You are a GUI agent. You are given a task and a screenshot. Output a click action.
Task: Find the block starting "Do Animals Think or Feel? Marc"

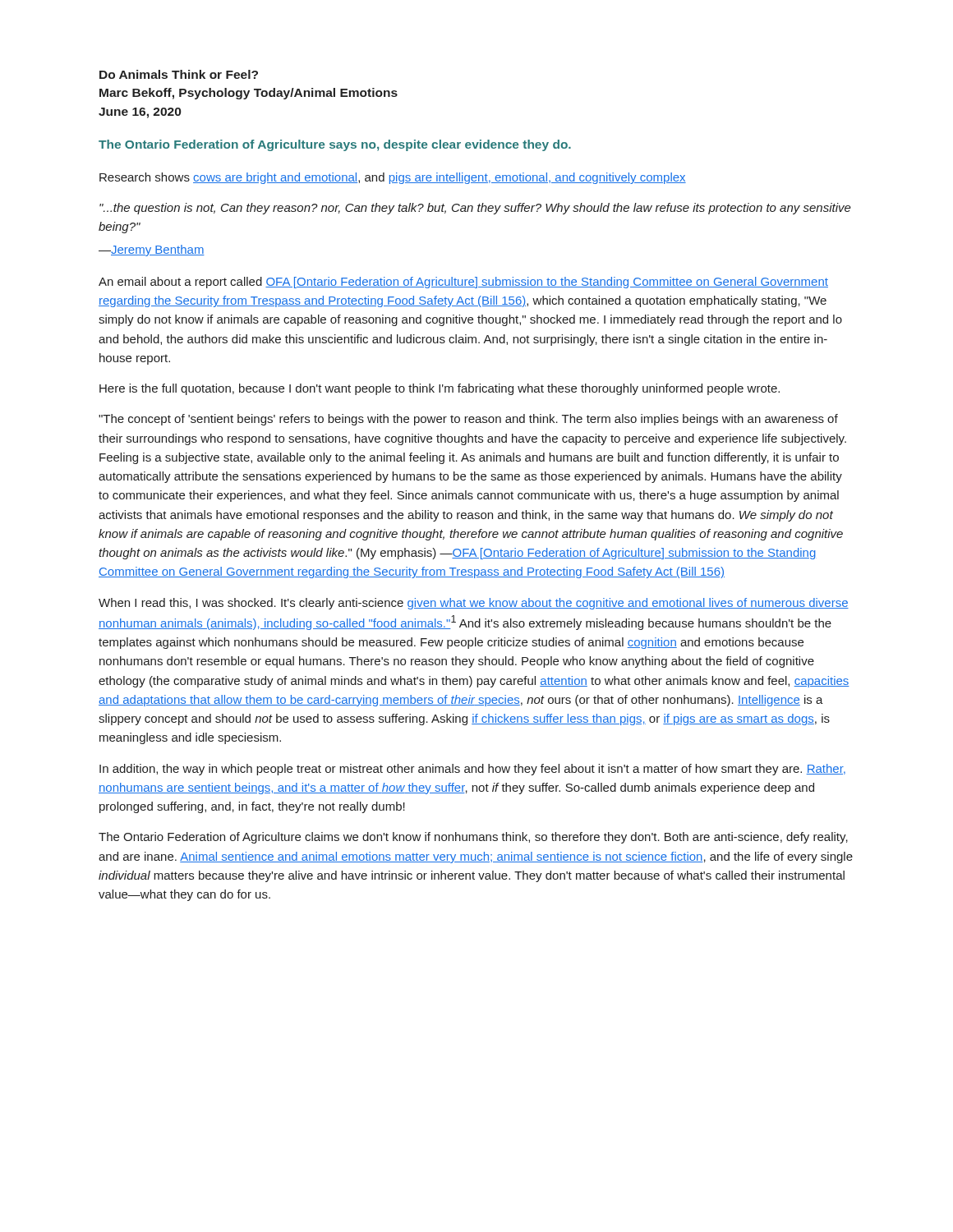coord(179,74)
